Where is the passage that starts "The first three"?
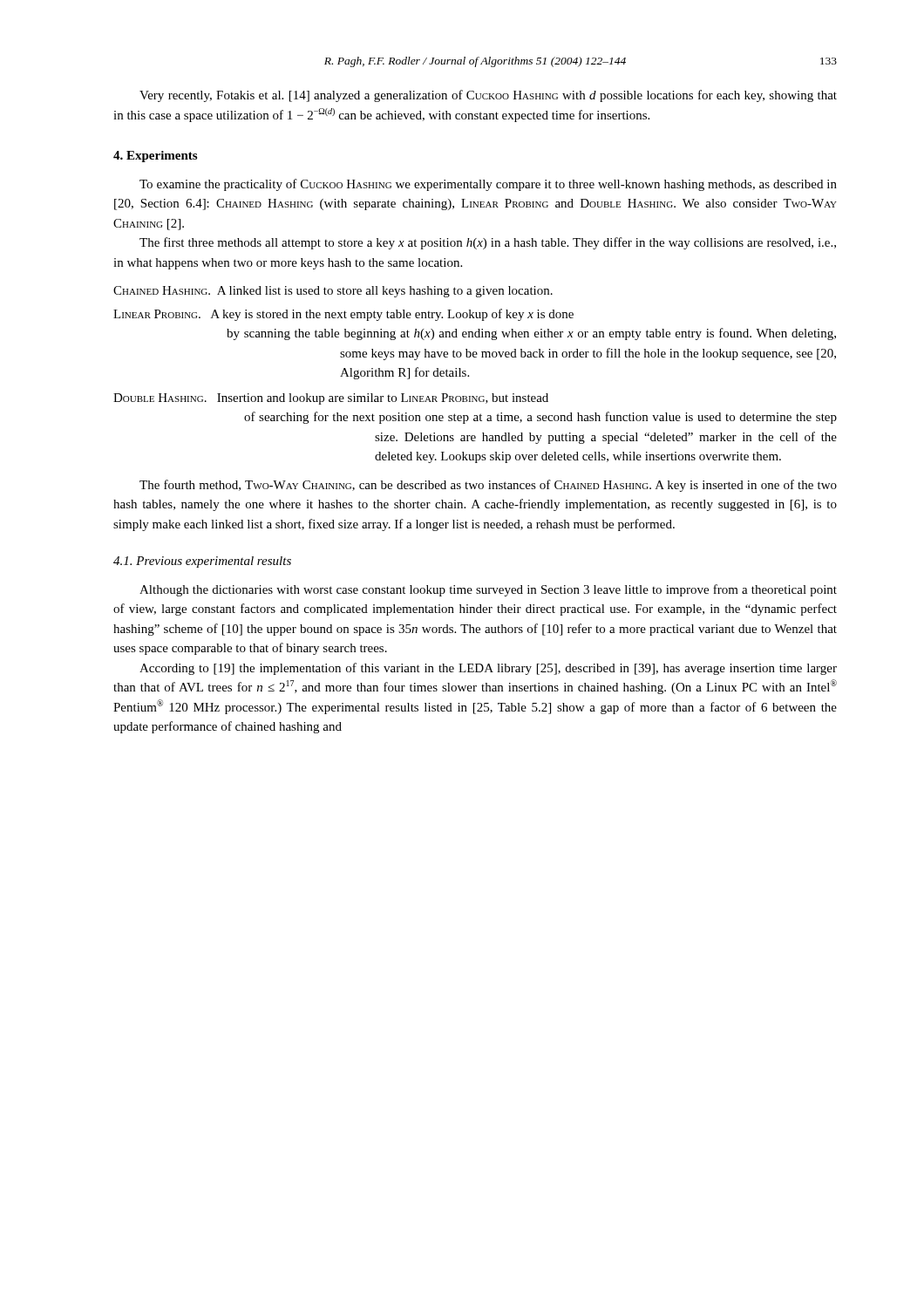 pos(475,252)
